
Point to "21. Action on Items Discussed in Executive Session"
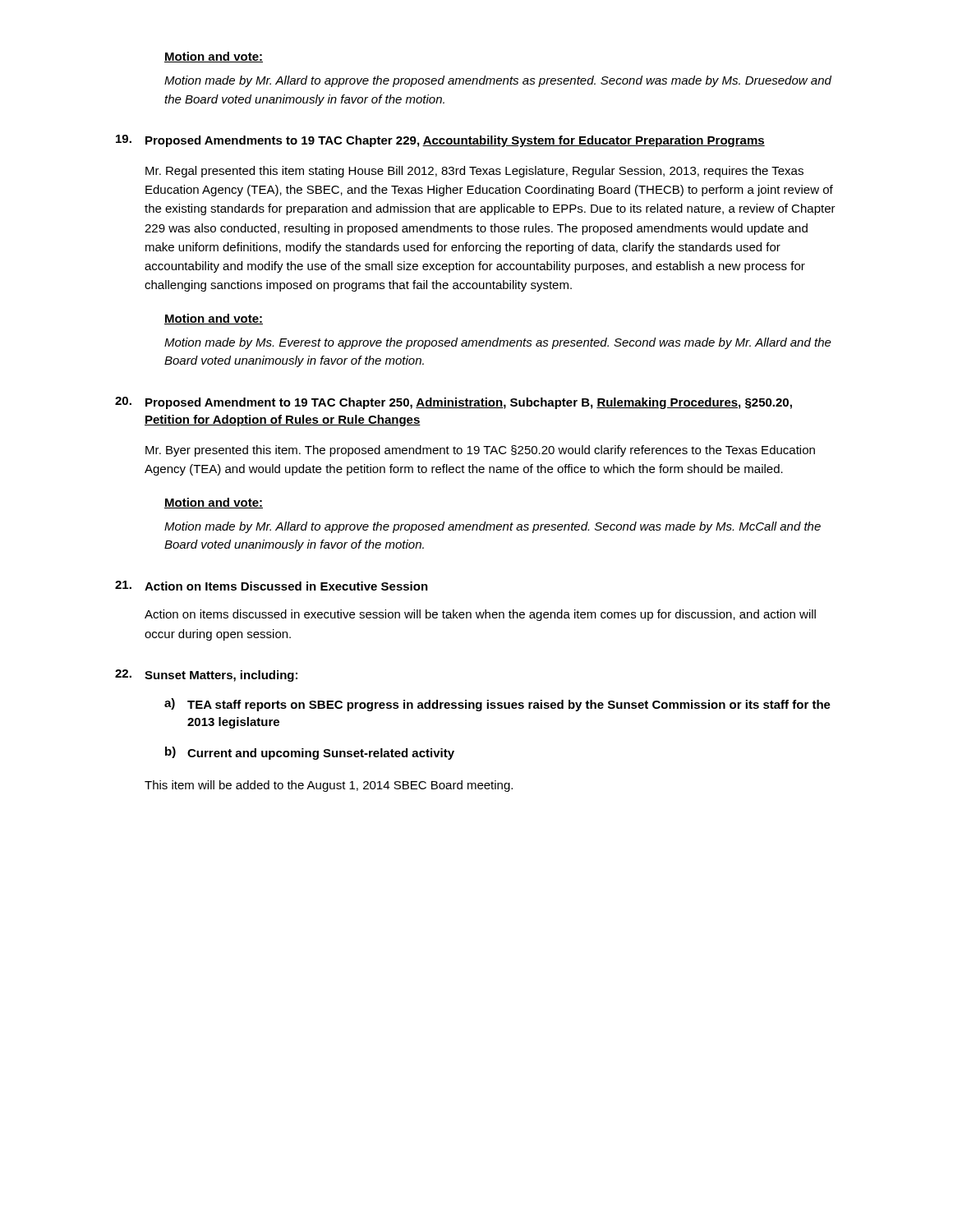coord(272,586)
